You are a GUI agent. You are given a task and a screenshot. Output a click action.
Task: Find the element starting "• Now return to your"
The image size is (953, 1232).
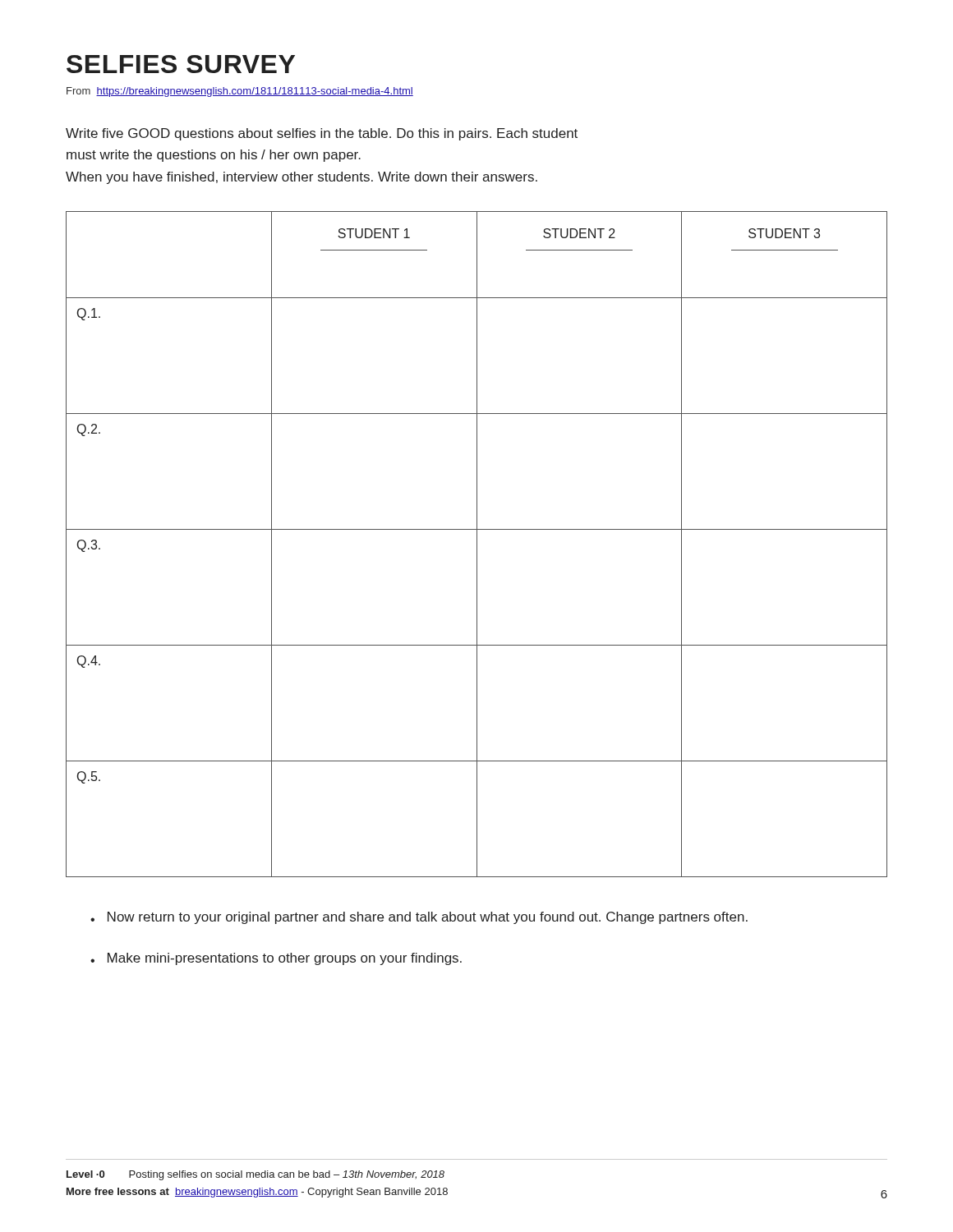point(419,918)
